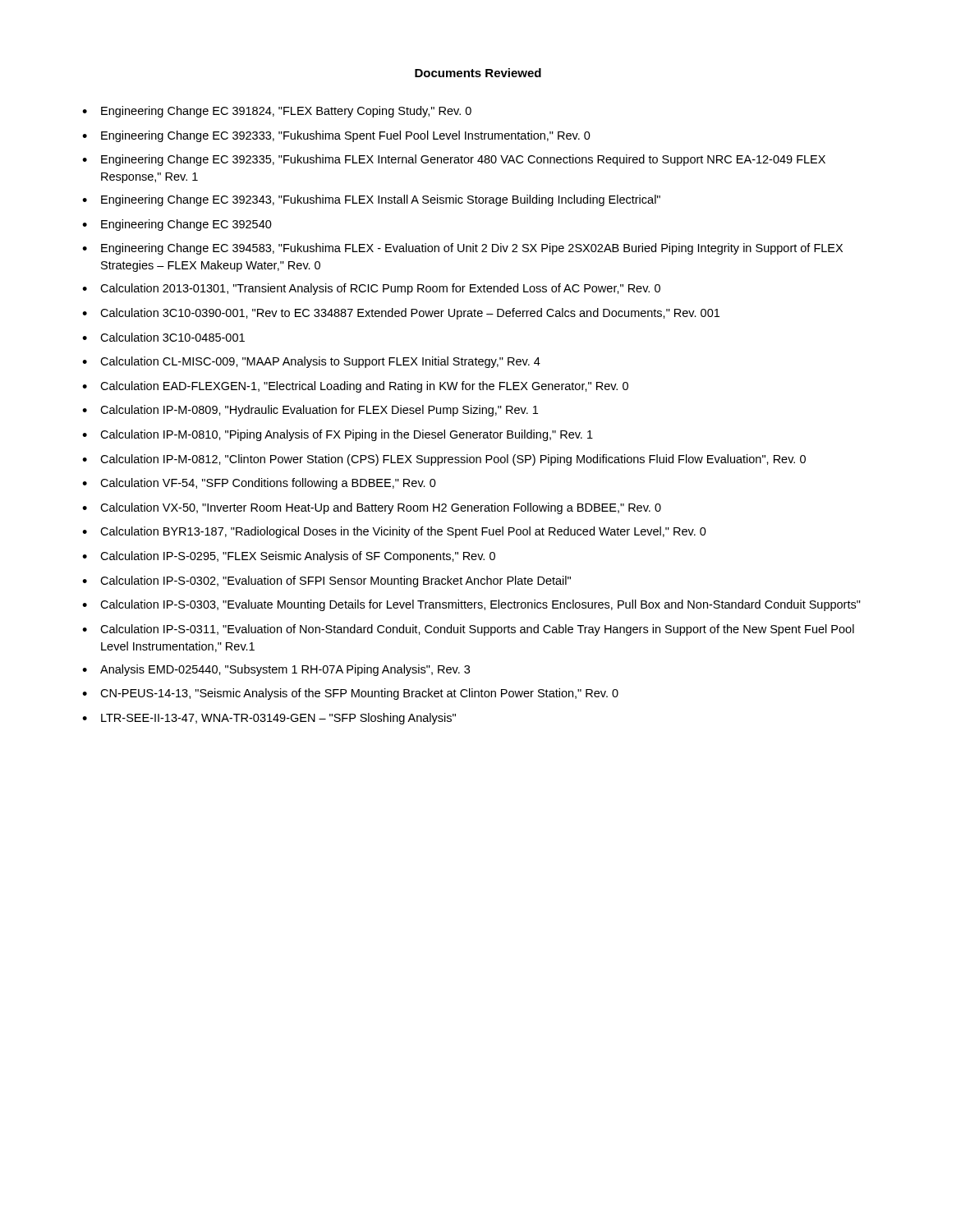Image resolution: width=956 pixels, height=1232 pixels.
Task: Select the region starting "• Engineering Change EC 392540"
Action: pos(177,225)
